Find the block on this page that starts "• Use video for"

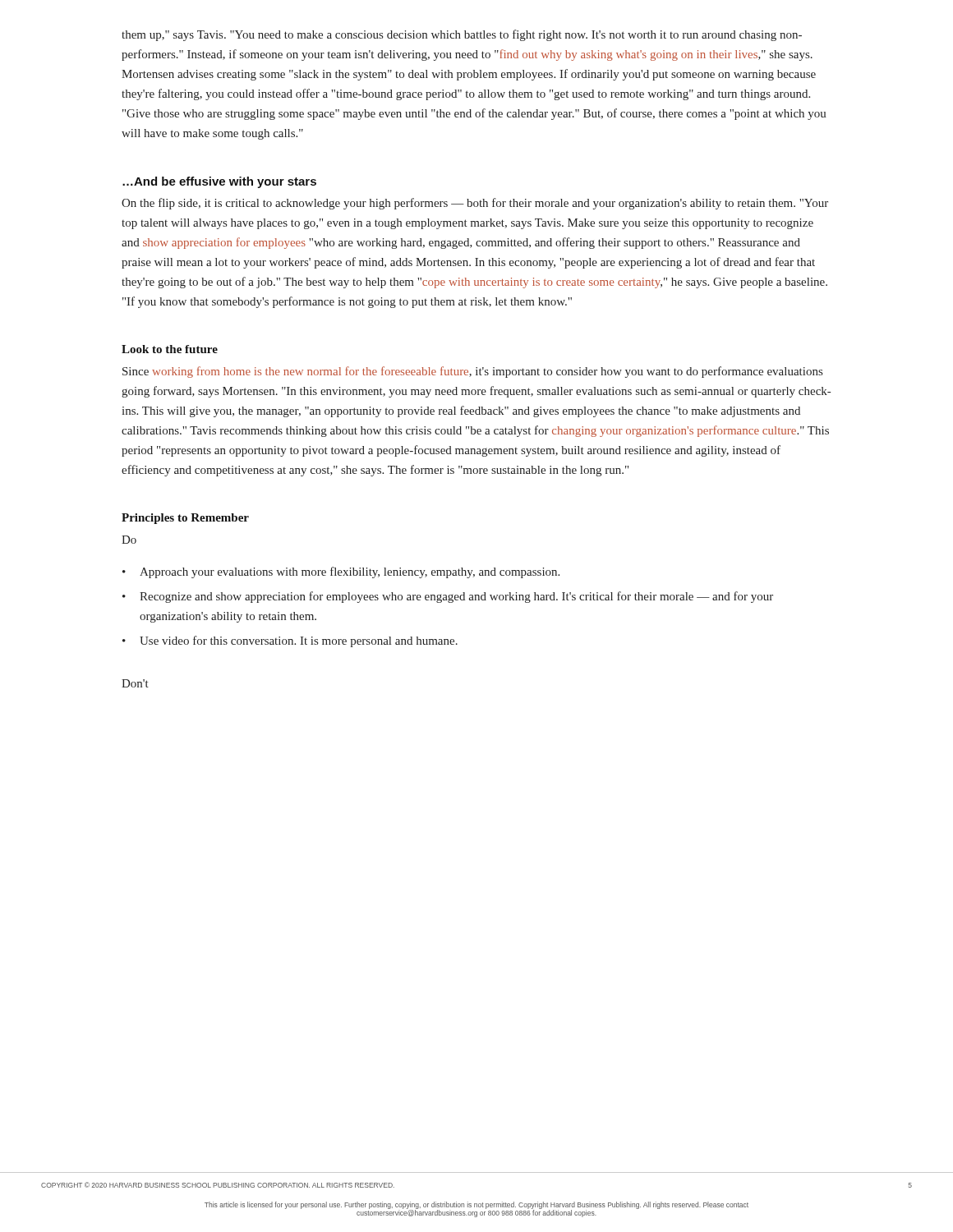290,641
